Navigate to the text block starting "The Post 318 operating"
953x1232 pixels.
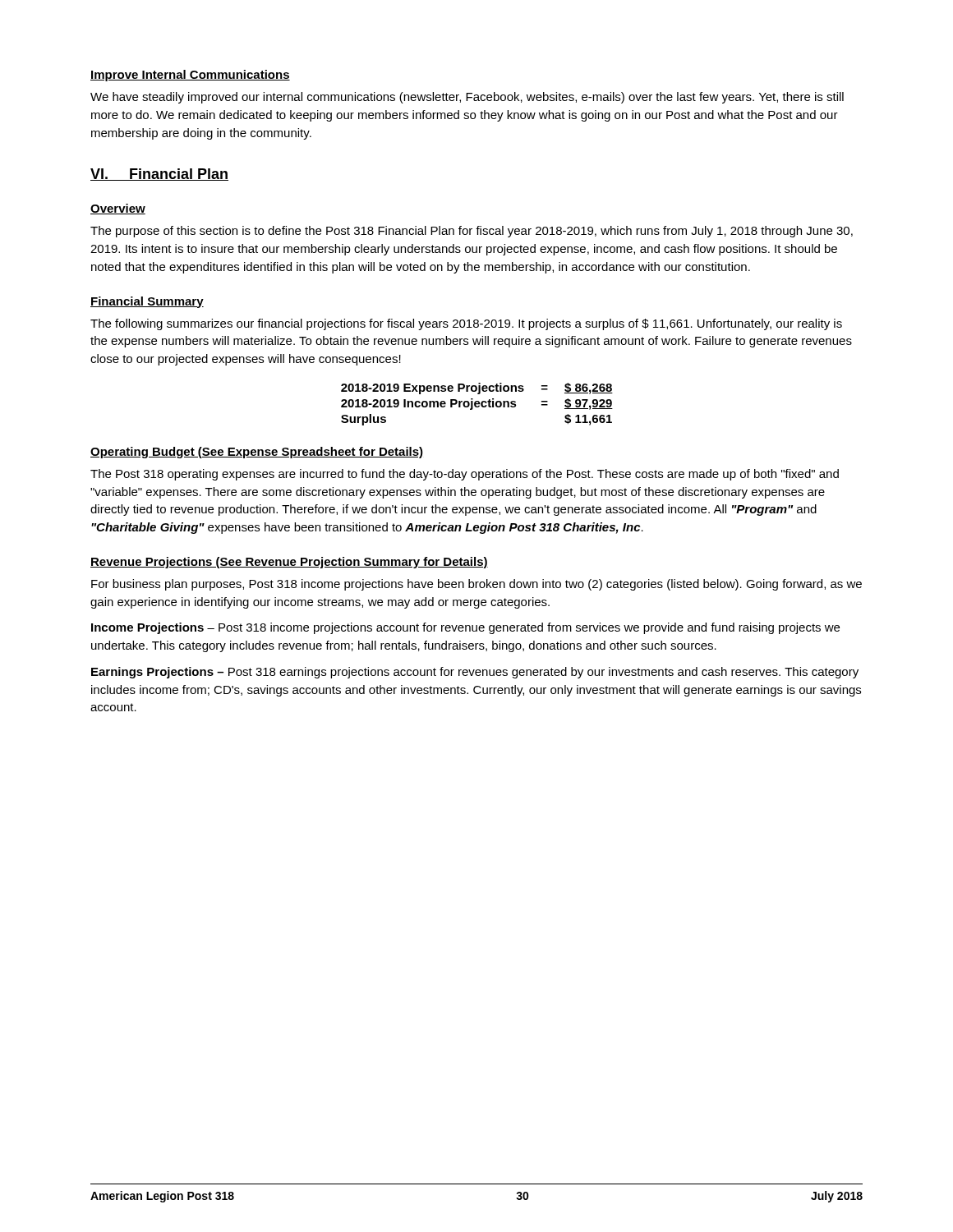click(476, 500)
